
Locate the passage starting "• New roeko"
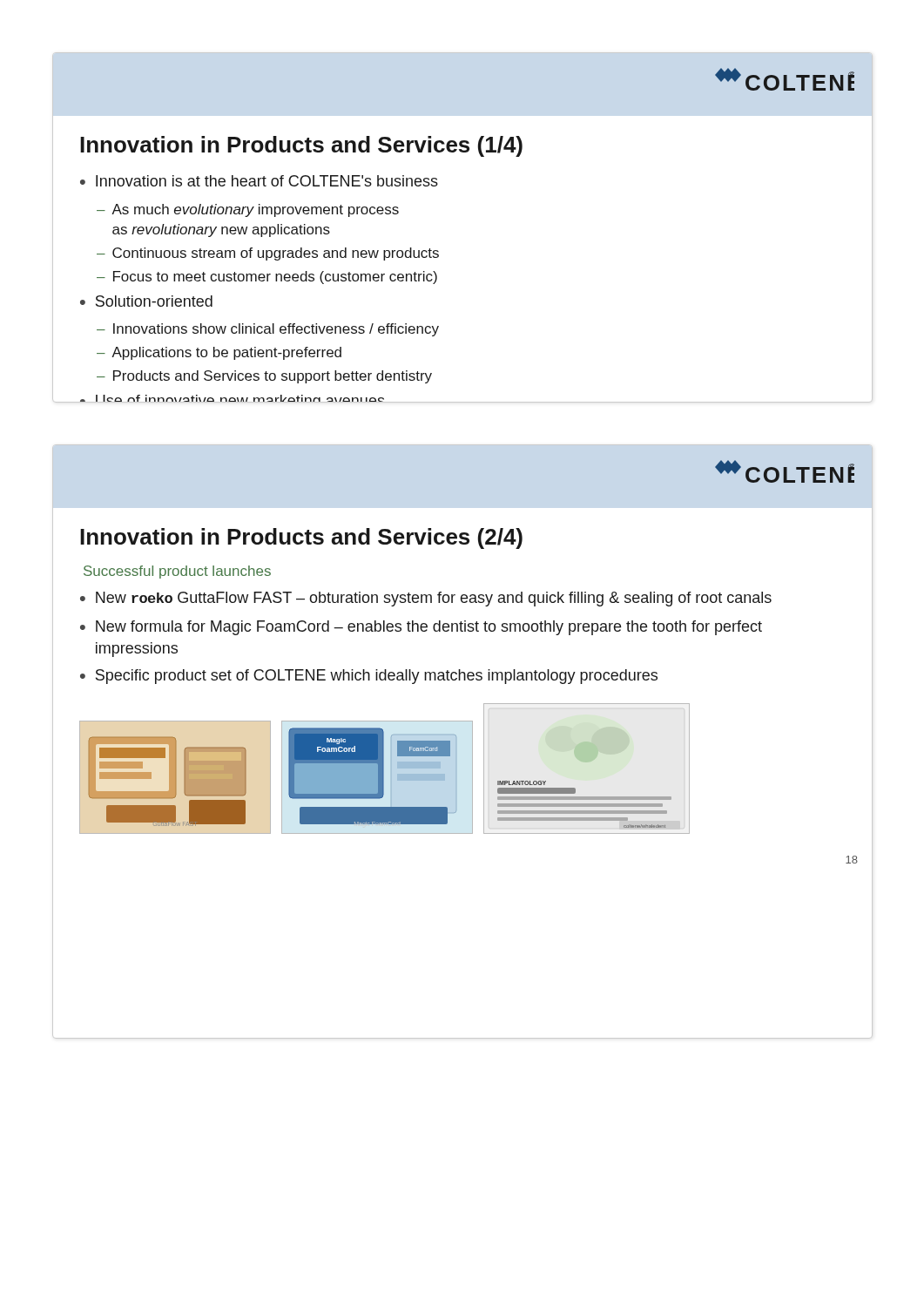pyautogui.click(x=426, y=599)
